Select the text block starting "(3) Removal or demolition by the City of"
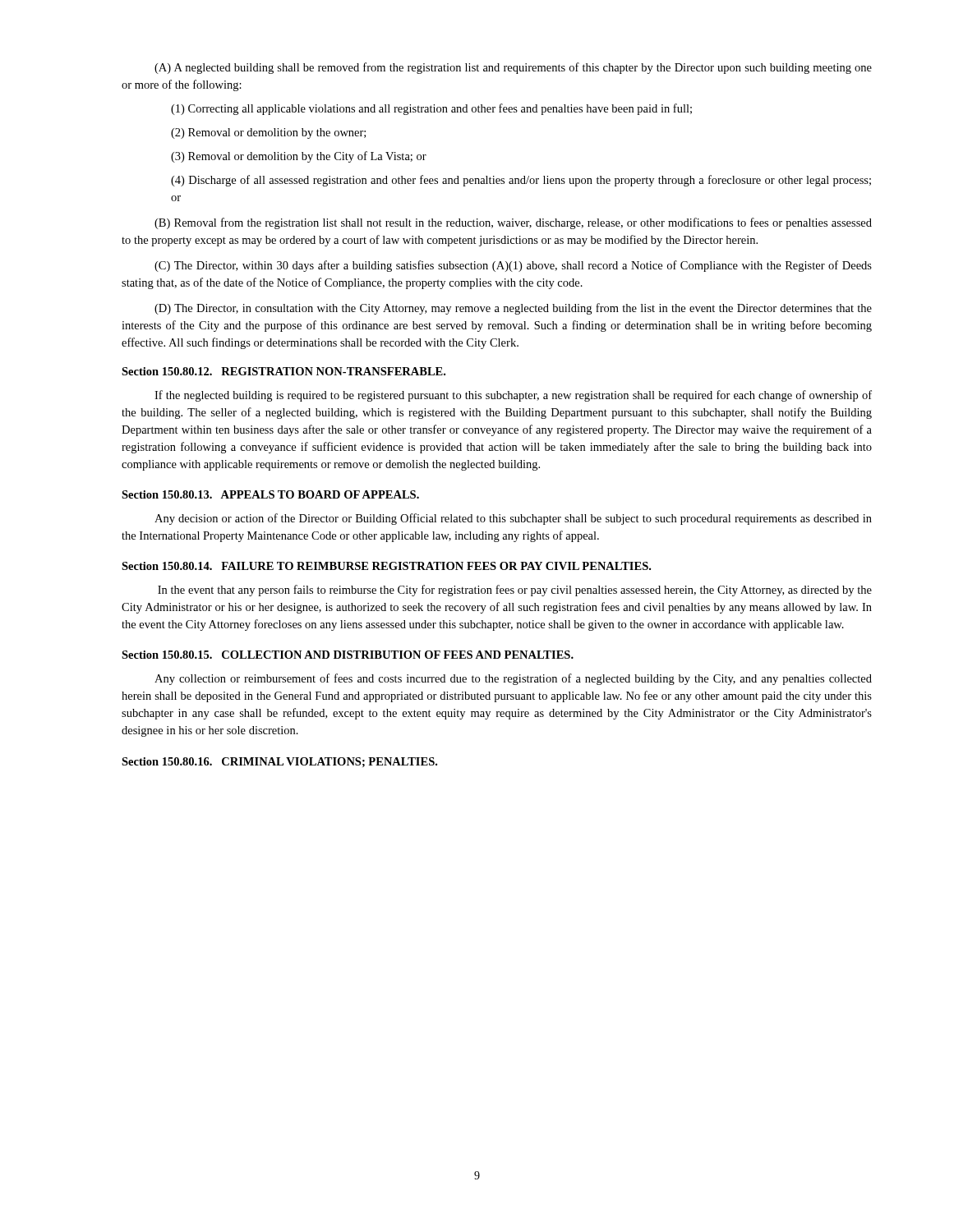 click(x=299, y=157)
